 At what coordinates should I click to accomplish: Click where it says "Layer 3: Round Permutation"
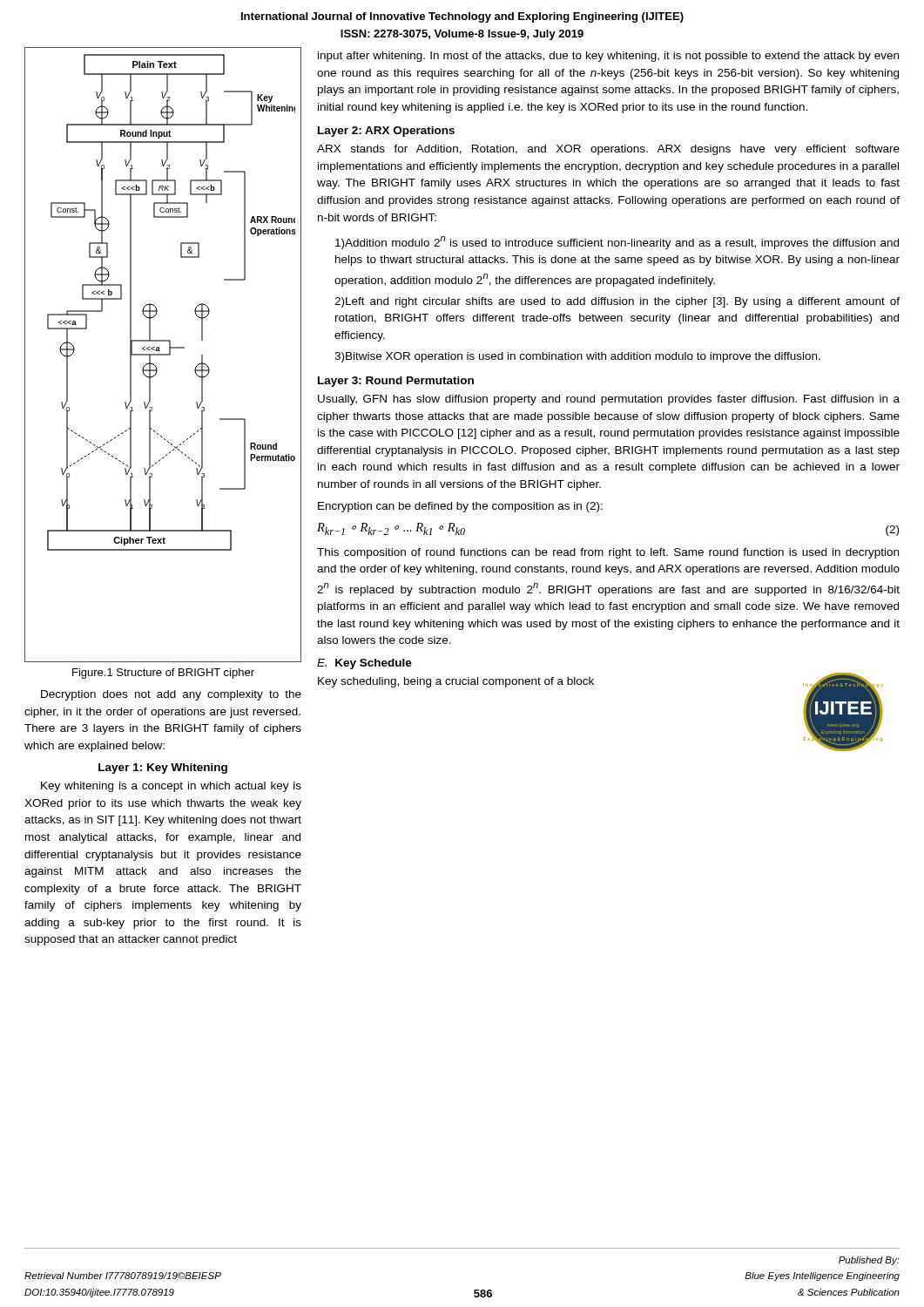[x=396, y=380]
